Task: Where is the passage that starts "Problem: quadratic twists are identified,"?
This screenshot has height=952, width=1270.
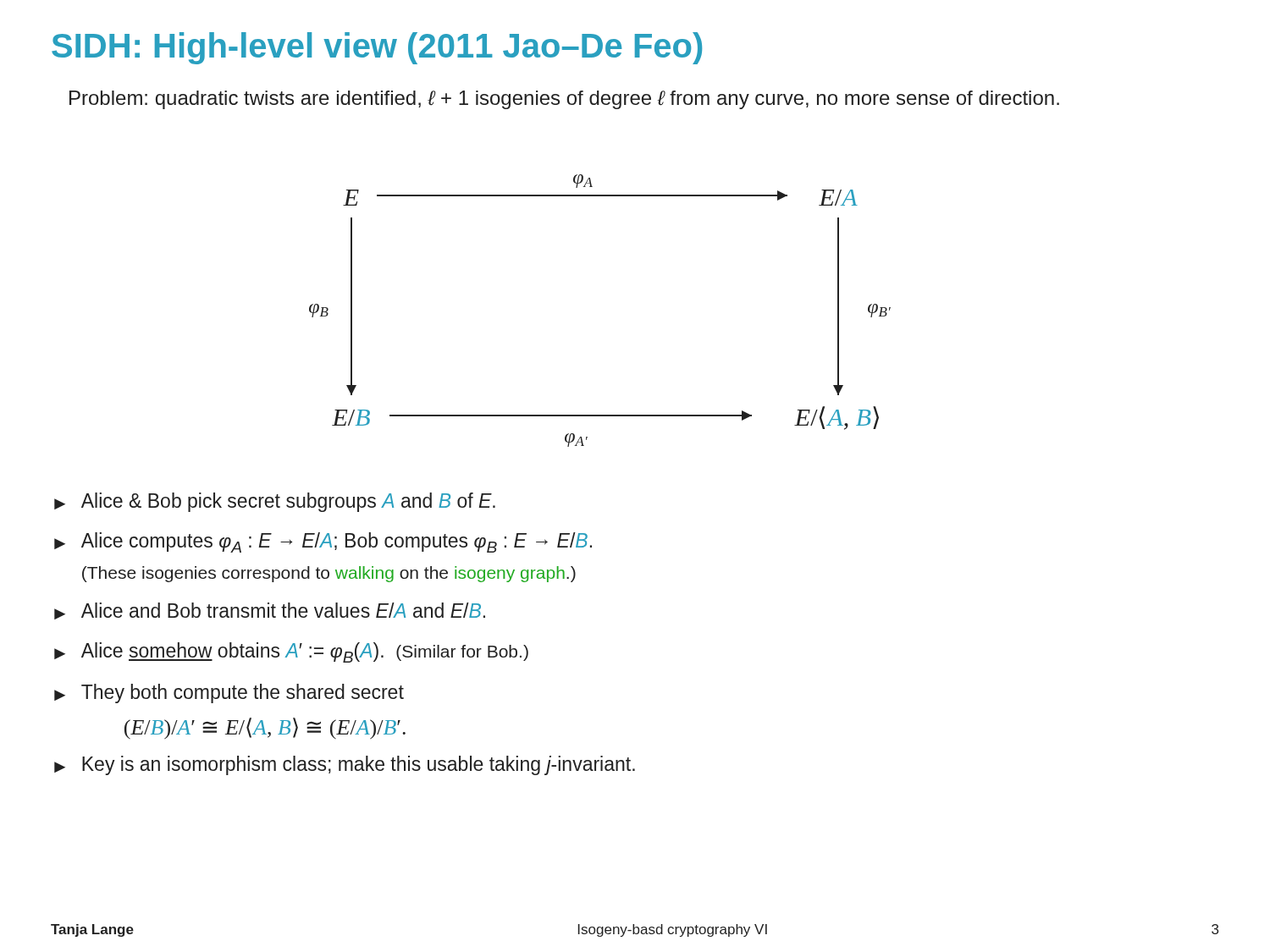Action: pyautogui.click(x=564, y=98)
